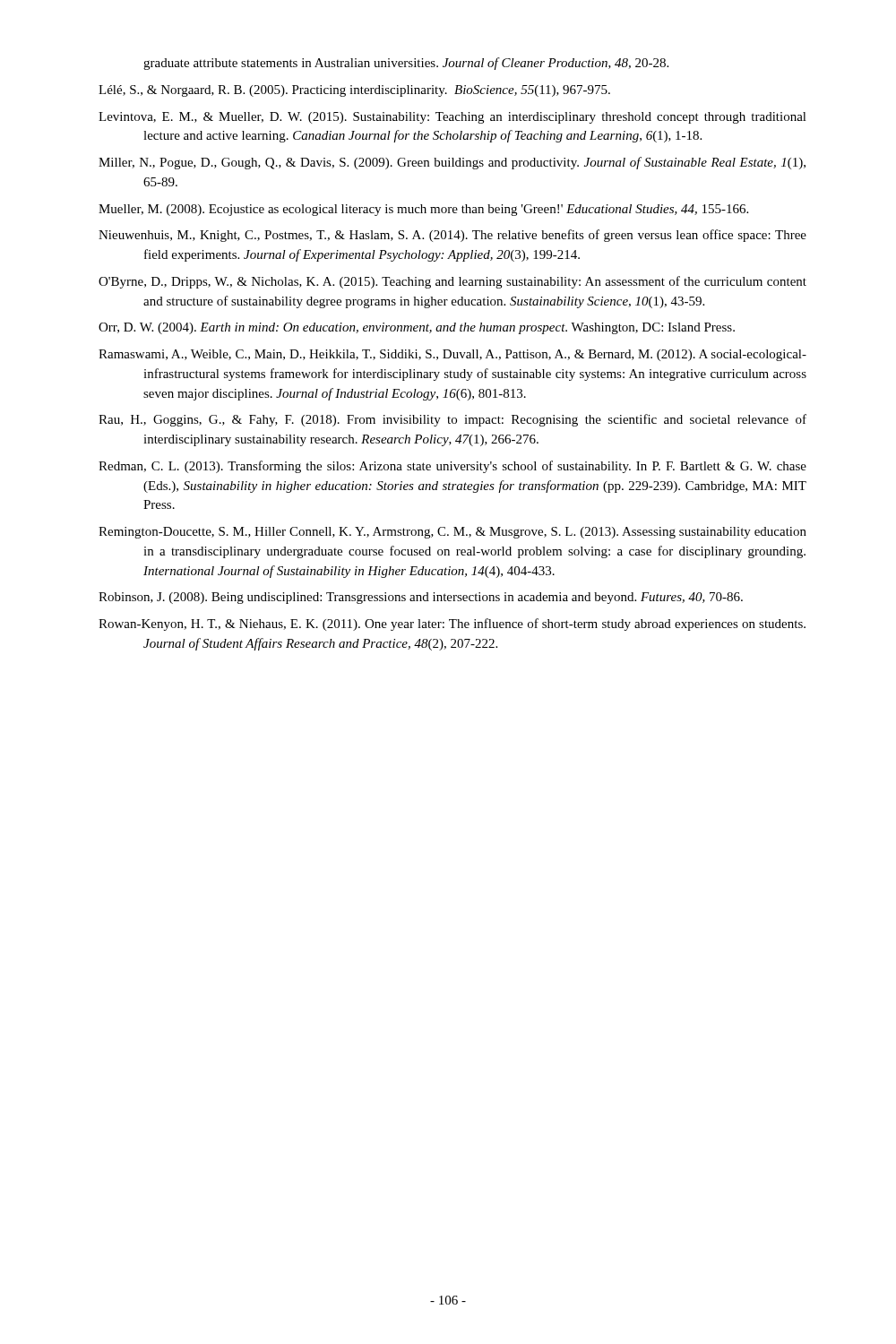Where is the passage that starts "graduate attribute statements in"?
Screen dimensions: 1344x896
[406, 63]
